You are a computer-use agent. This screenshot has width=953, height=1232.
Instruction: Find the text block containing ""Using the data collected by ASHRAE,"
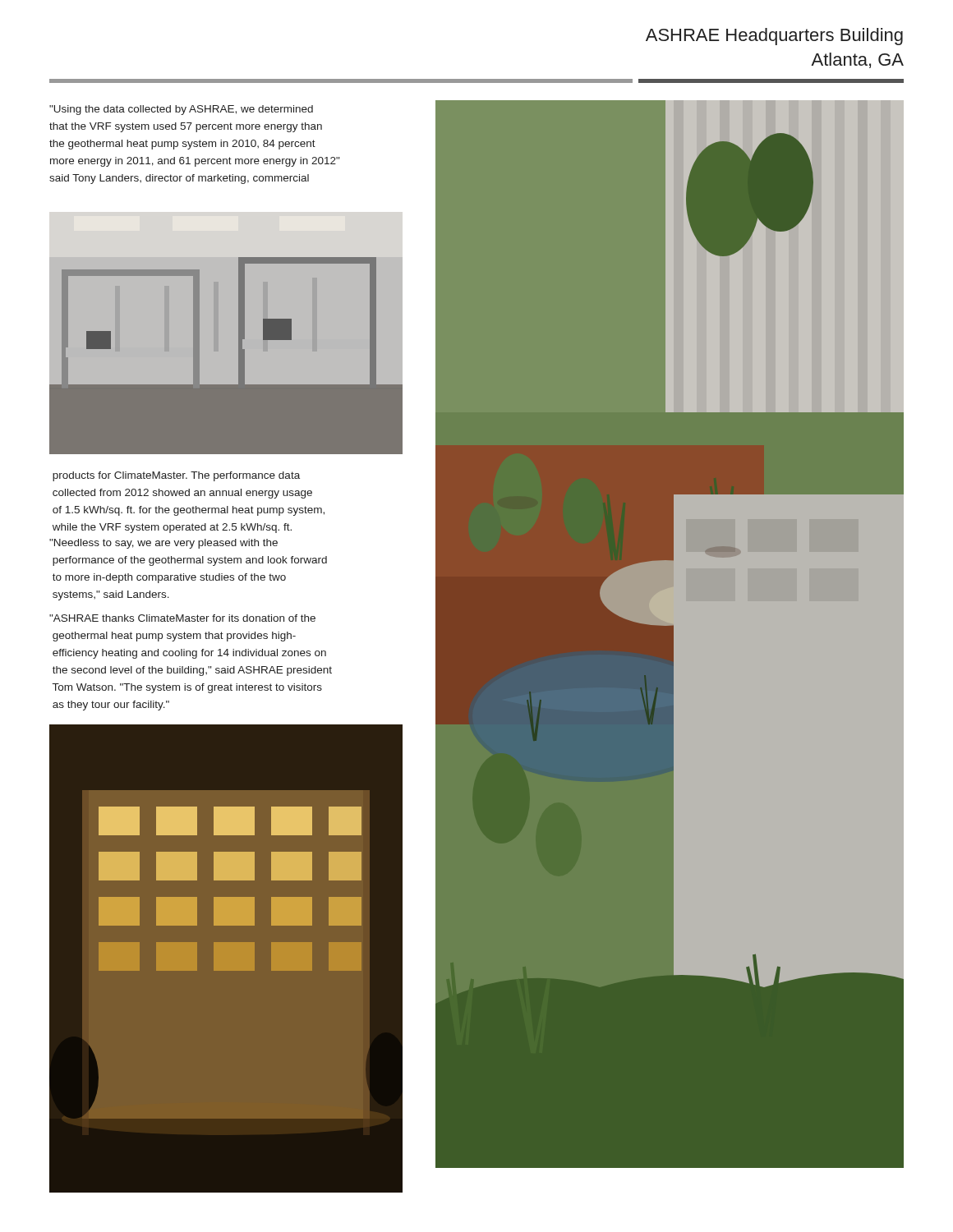(x=195, y=143)
